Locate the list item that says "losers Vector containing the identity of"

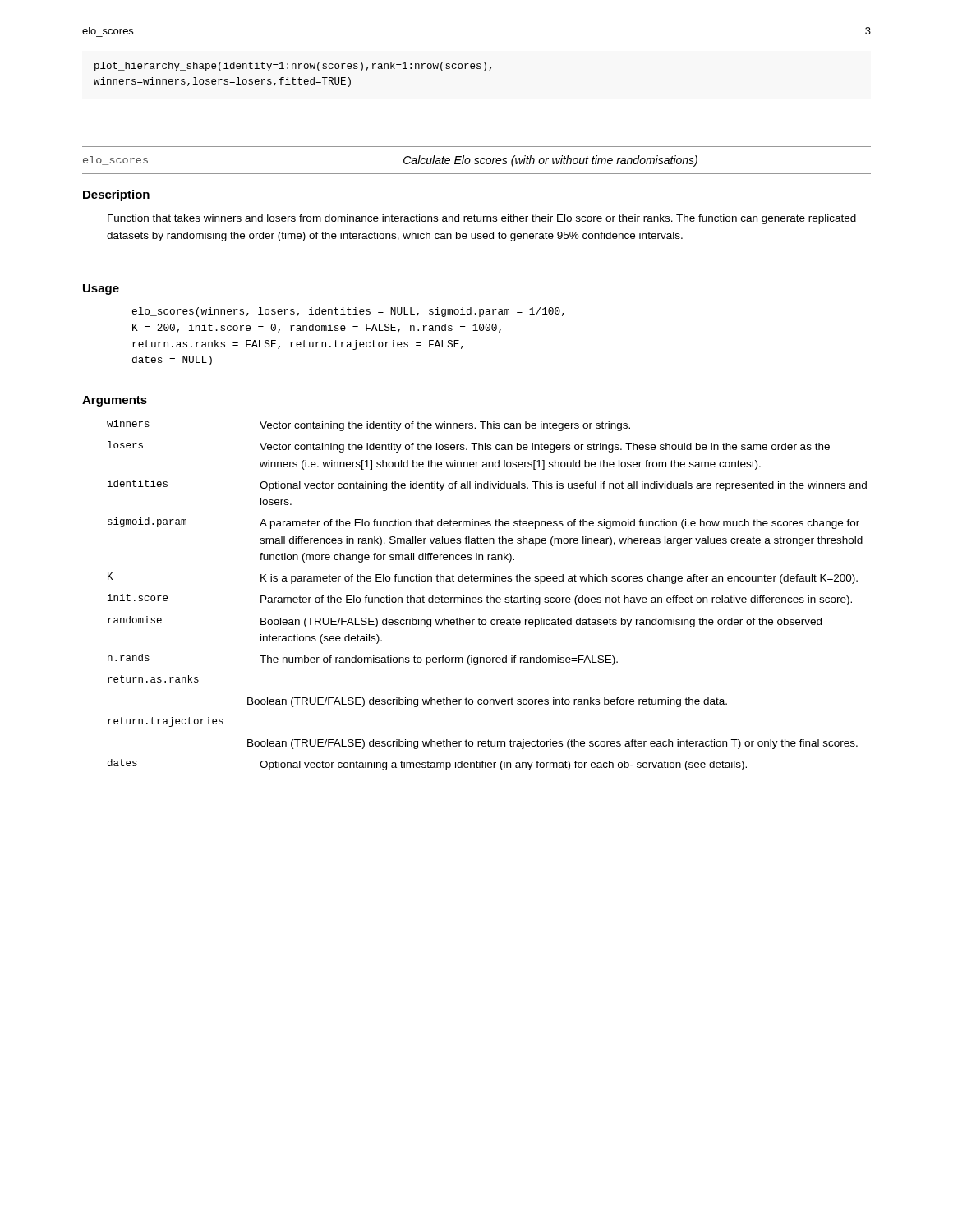click(489, 455)
